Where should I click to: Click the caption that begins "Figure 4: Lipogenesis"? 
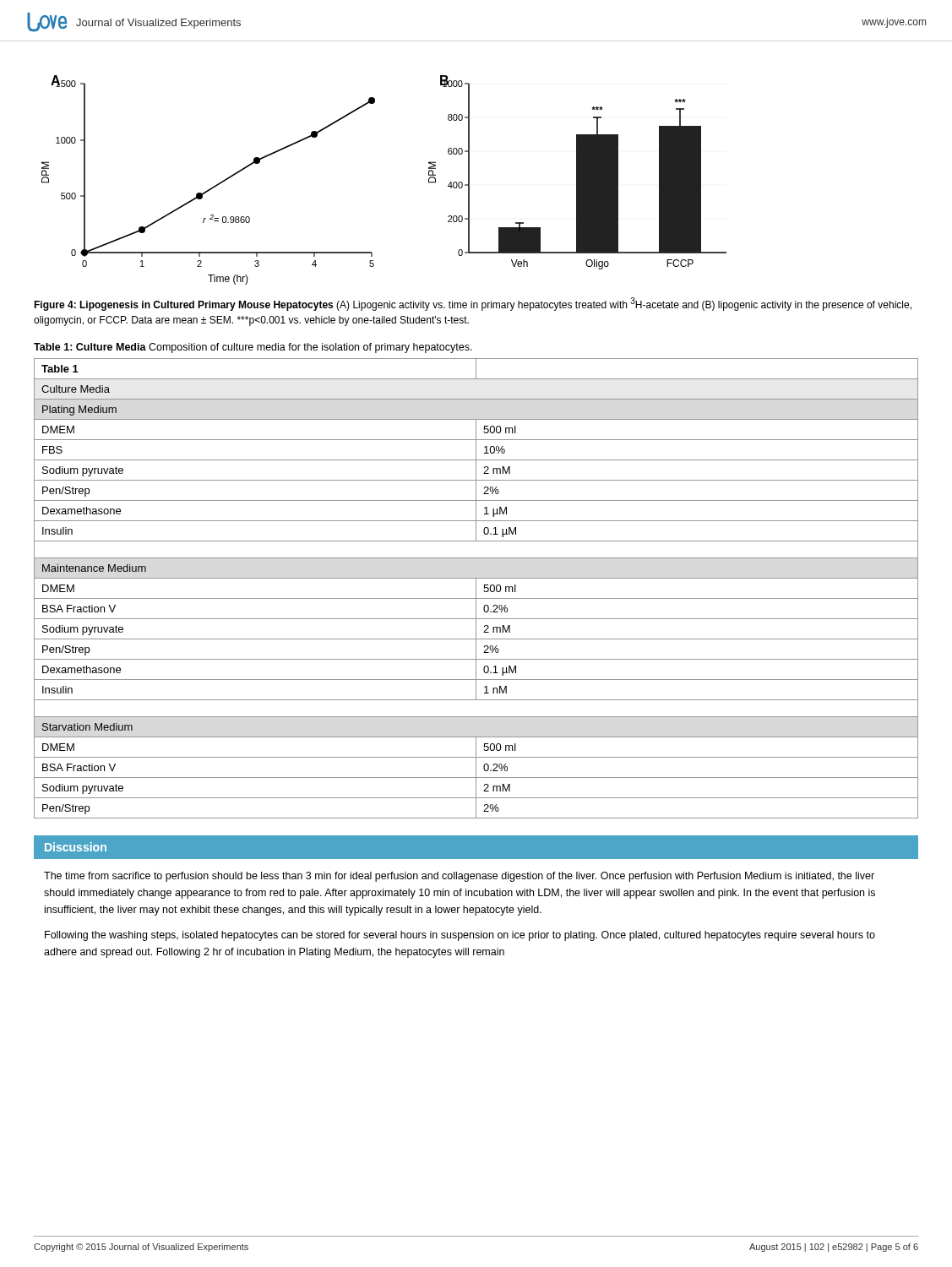tap(473, 311)
